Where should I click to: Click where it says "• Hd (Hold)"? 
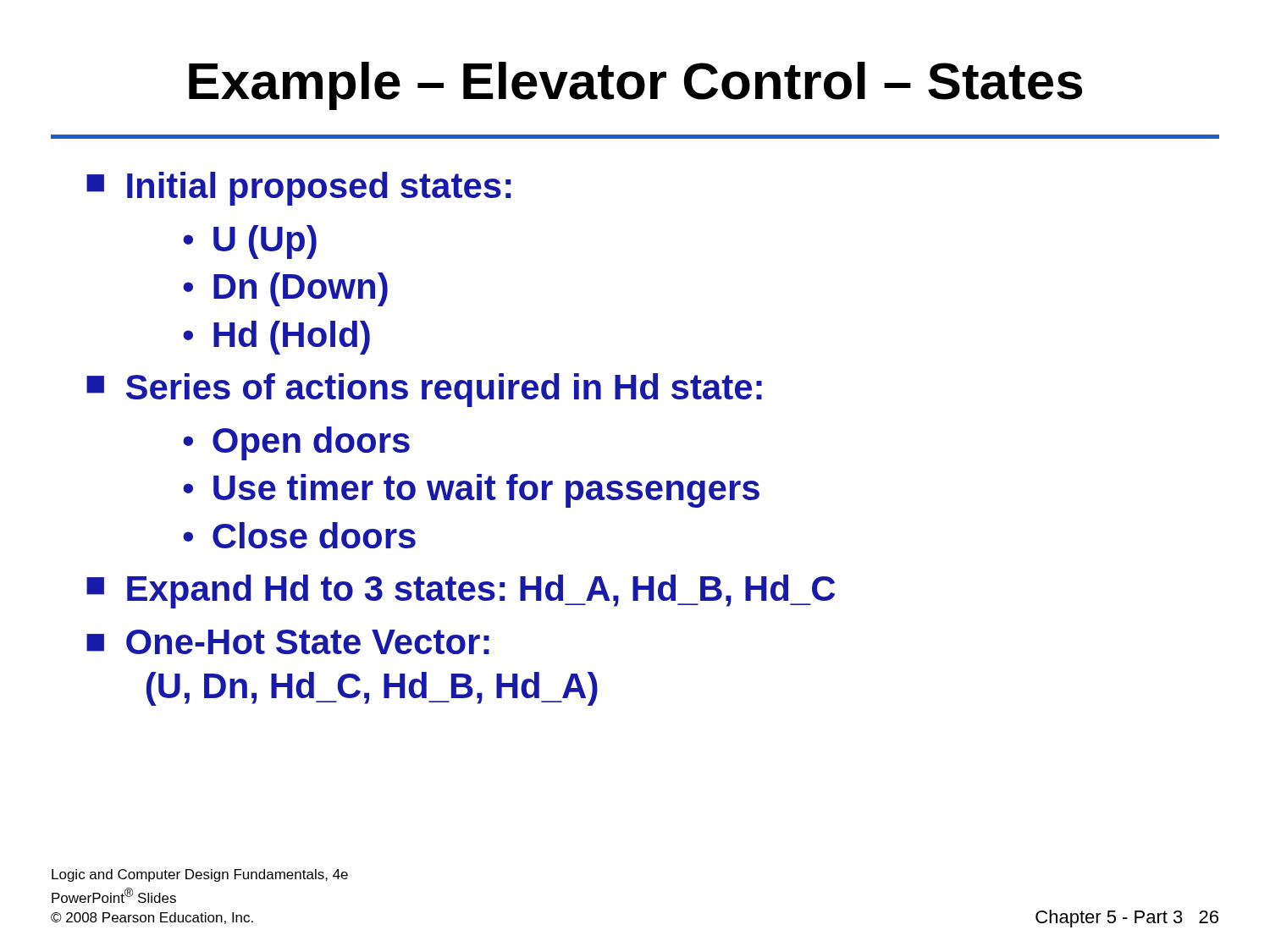point(277,335)
